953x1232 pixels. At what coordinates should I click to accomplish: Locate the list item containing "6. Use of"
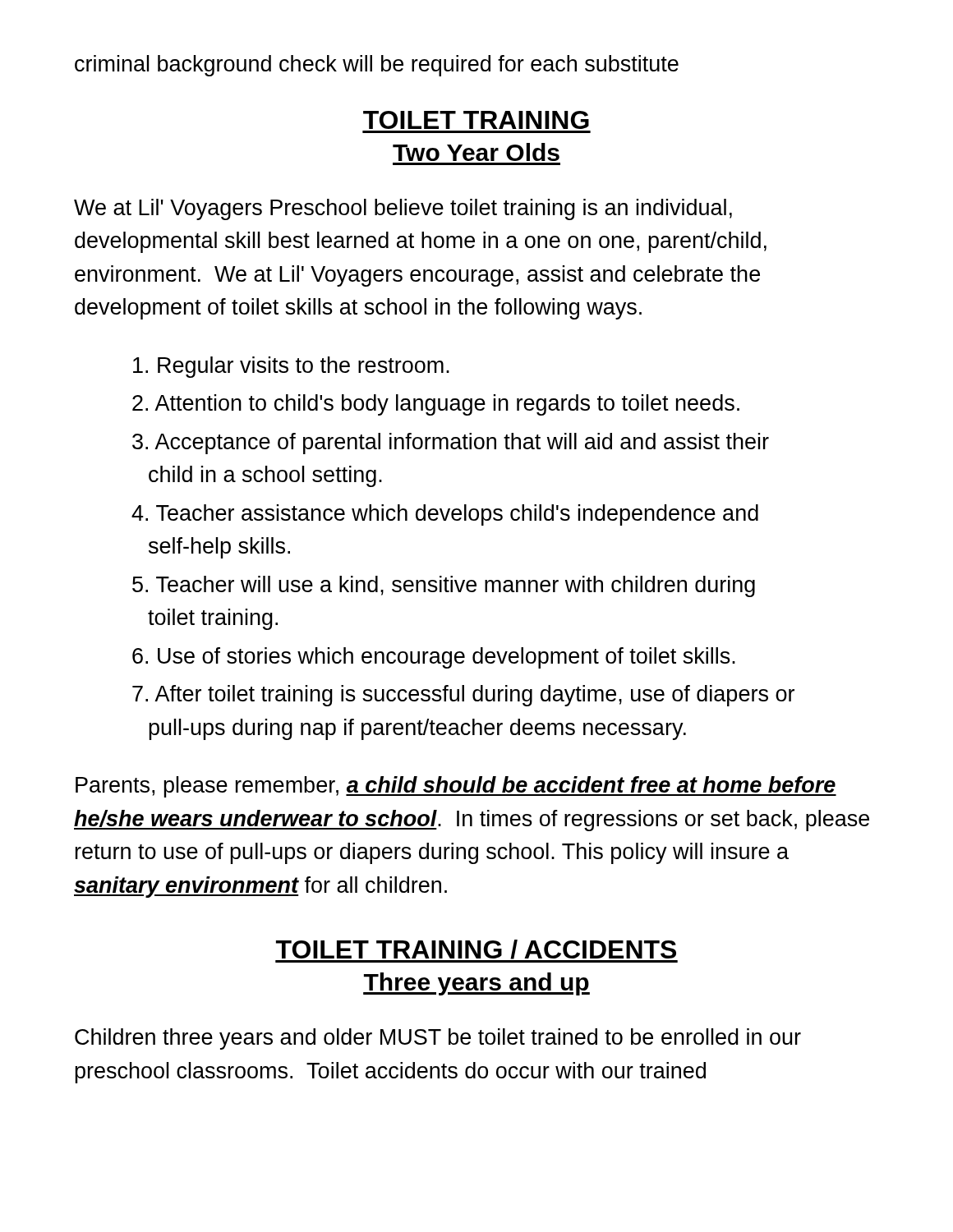(430, 656)
